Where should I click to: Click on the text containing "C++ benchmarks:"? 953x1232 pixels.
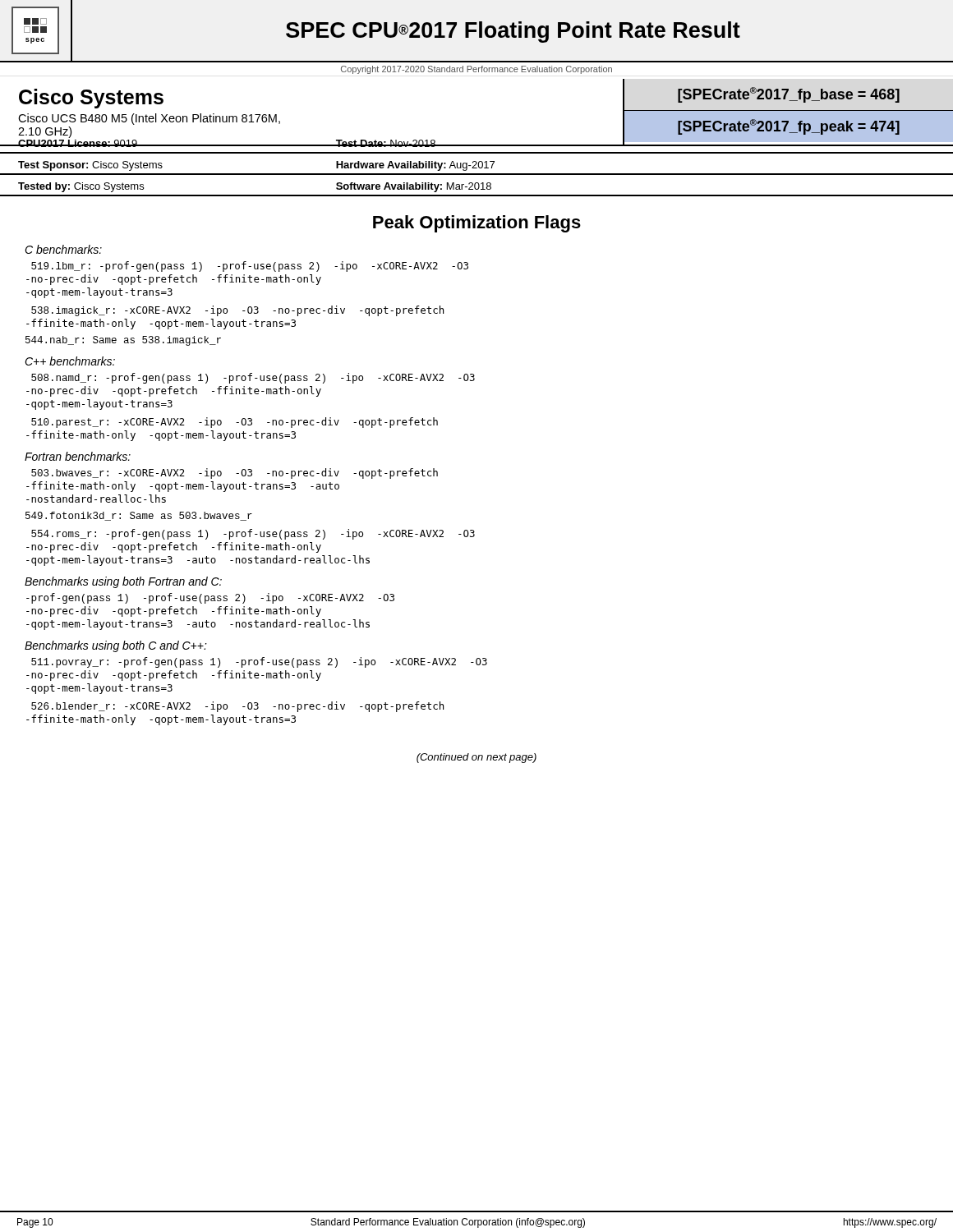tap(70, 361)
